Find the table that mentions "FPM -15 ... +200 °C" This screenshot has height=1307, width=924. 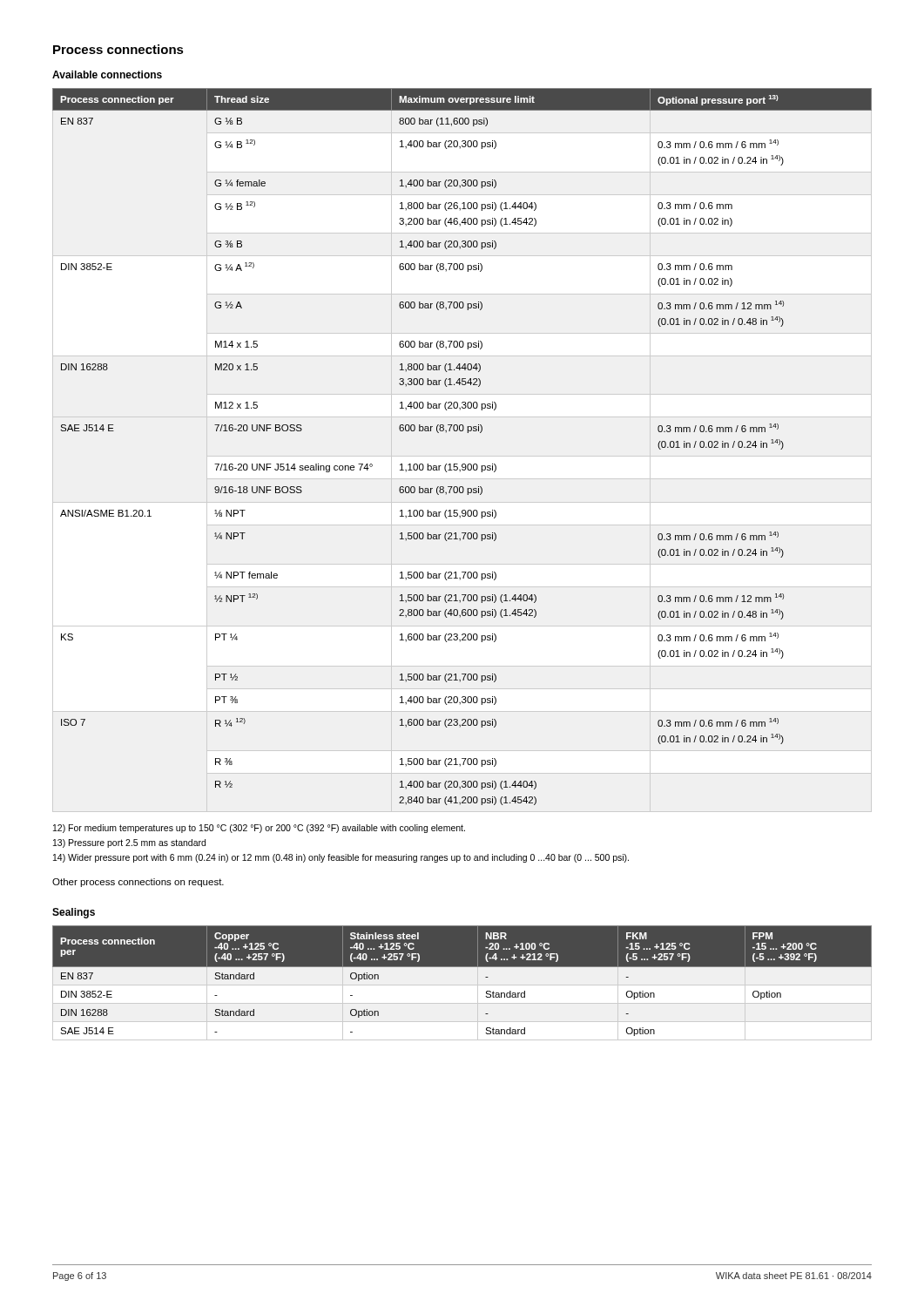pos(462,983)
